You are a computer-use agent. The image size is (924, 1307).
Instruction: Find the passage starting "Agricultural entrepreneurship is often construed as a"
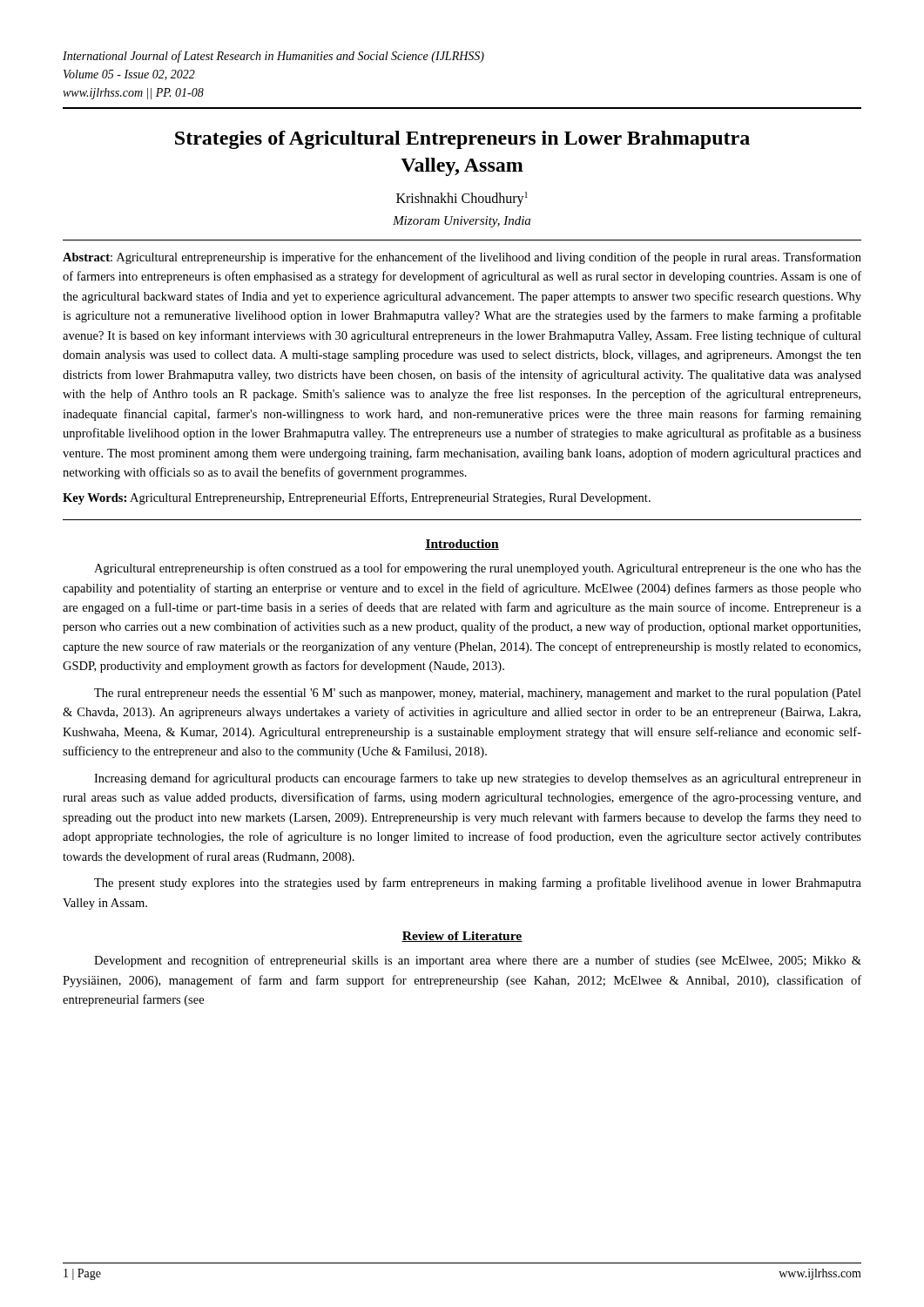pyautogui.click(x=462, y=735)
